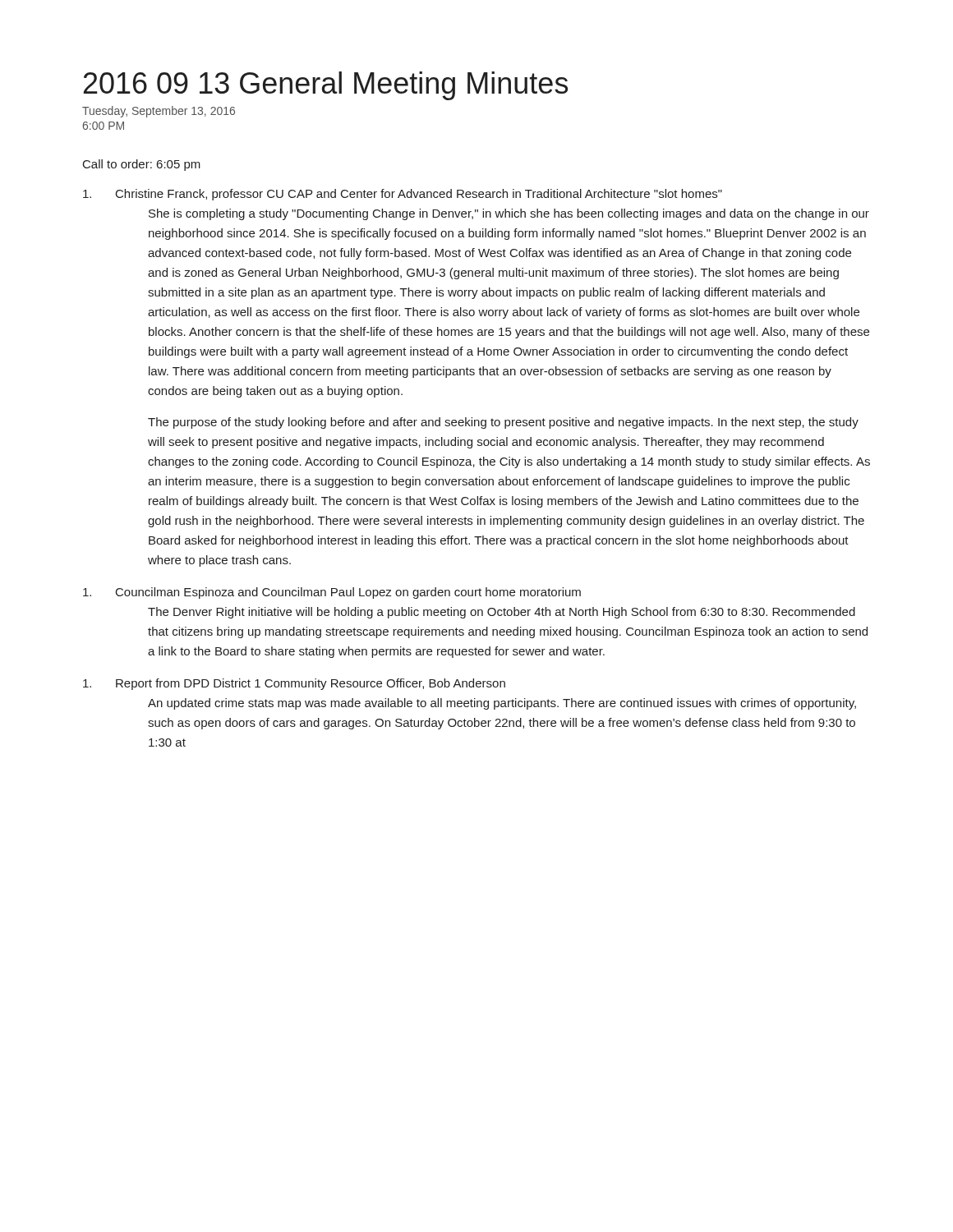The height and width of the screenshot is (1232, 953).
Task: Locate the list item that reads "Councilman Espinoza and"
Action: [476, 623]
